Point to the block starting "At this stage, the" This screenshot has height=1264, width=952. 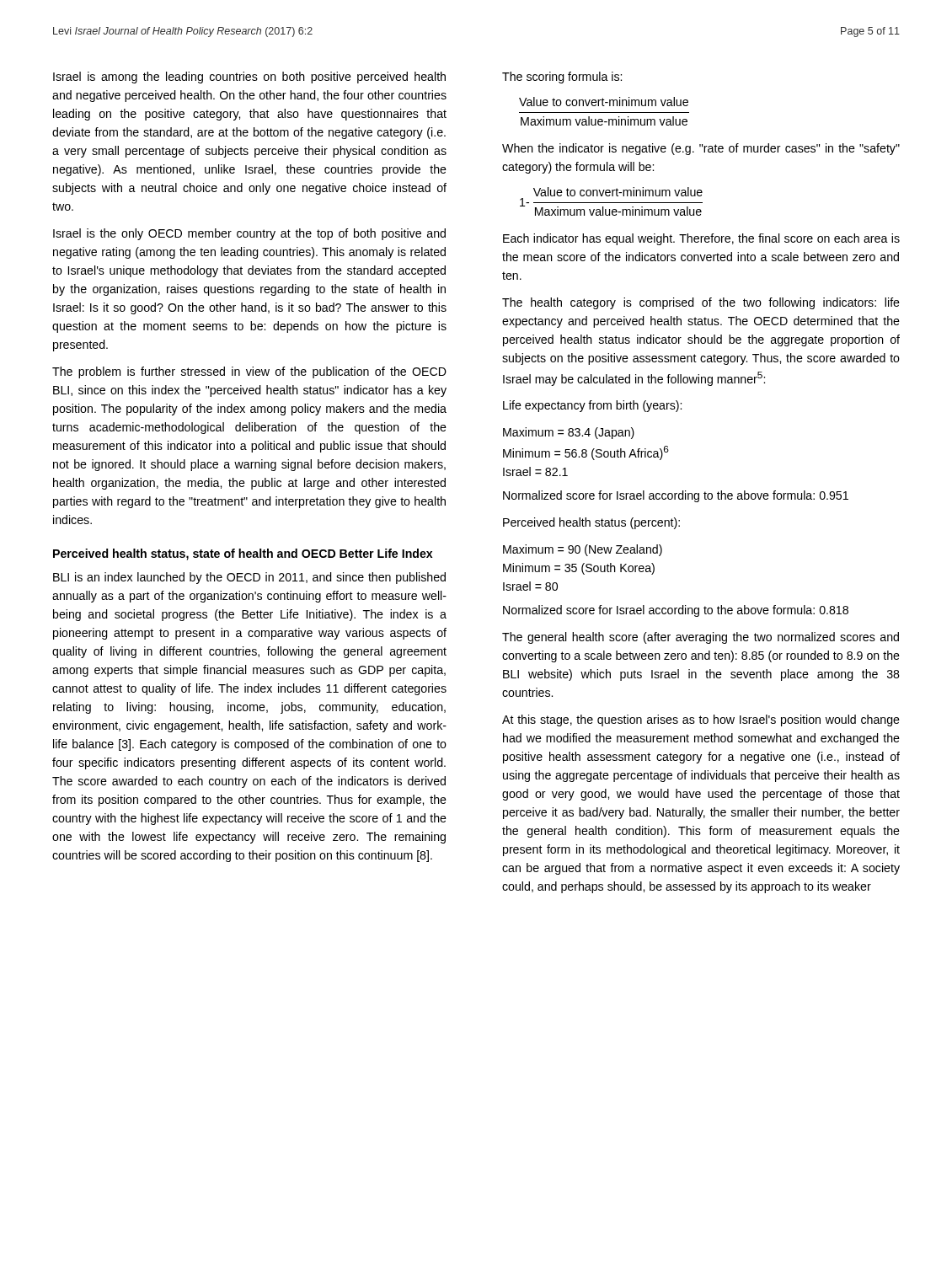(x=701, y=803)
